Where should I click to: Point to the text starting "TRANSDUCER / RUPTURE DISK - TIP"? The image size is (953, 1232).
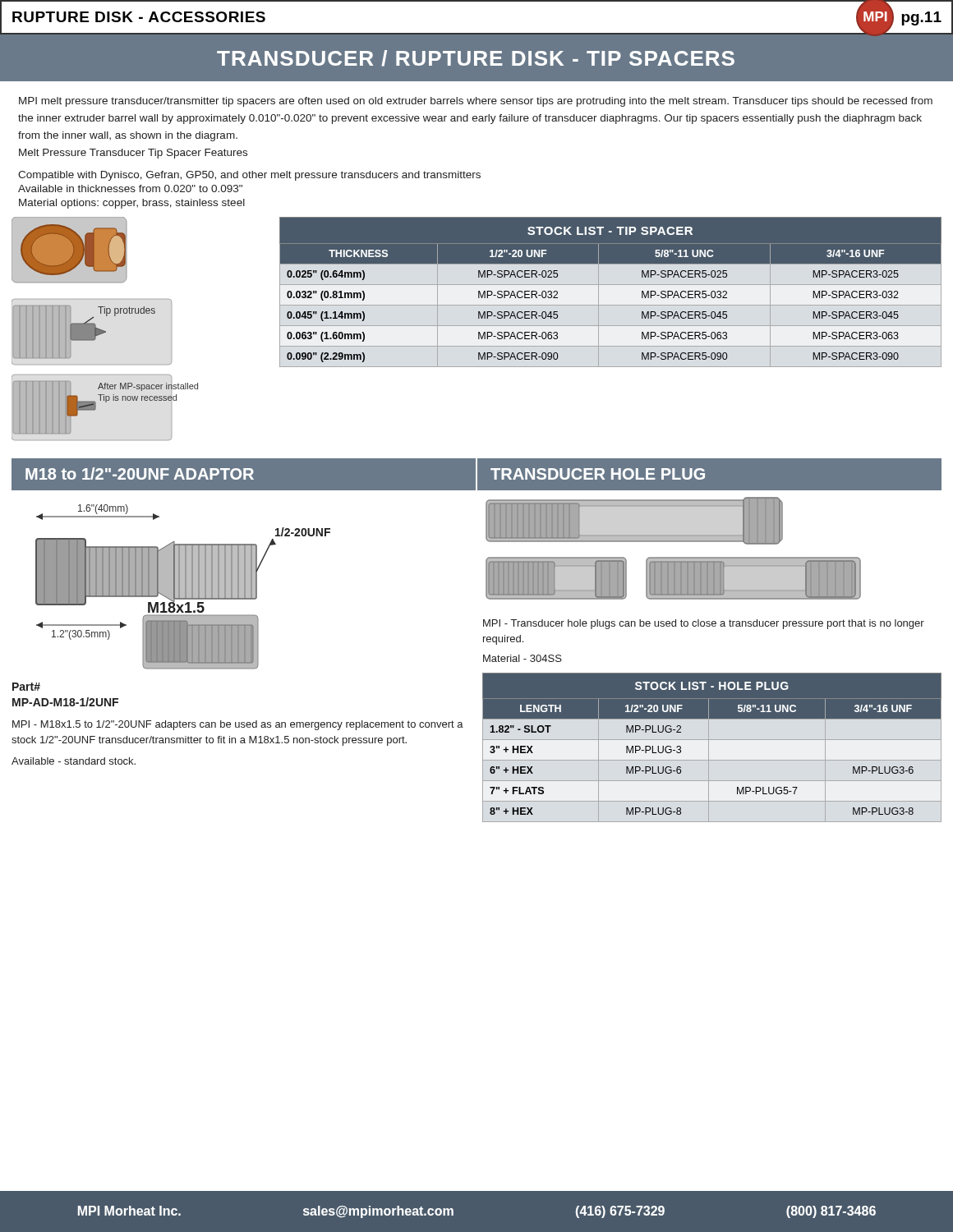click(476, 58)
